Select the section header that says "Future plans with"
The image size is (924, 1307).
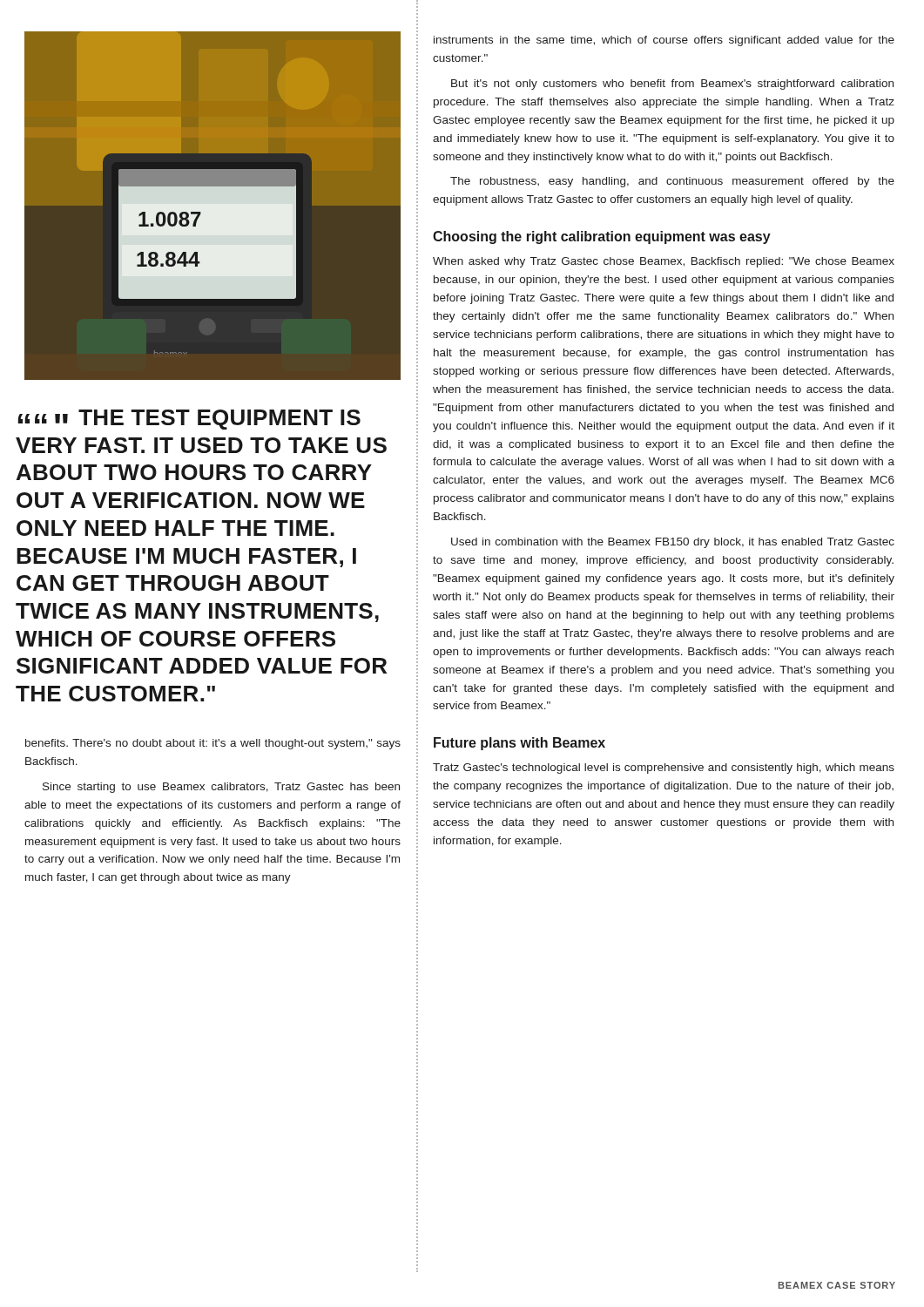(x=519, y=743)
